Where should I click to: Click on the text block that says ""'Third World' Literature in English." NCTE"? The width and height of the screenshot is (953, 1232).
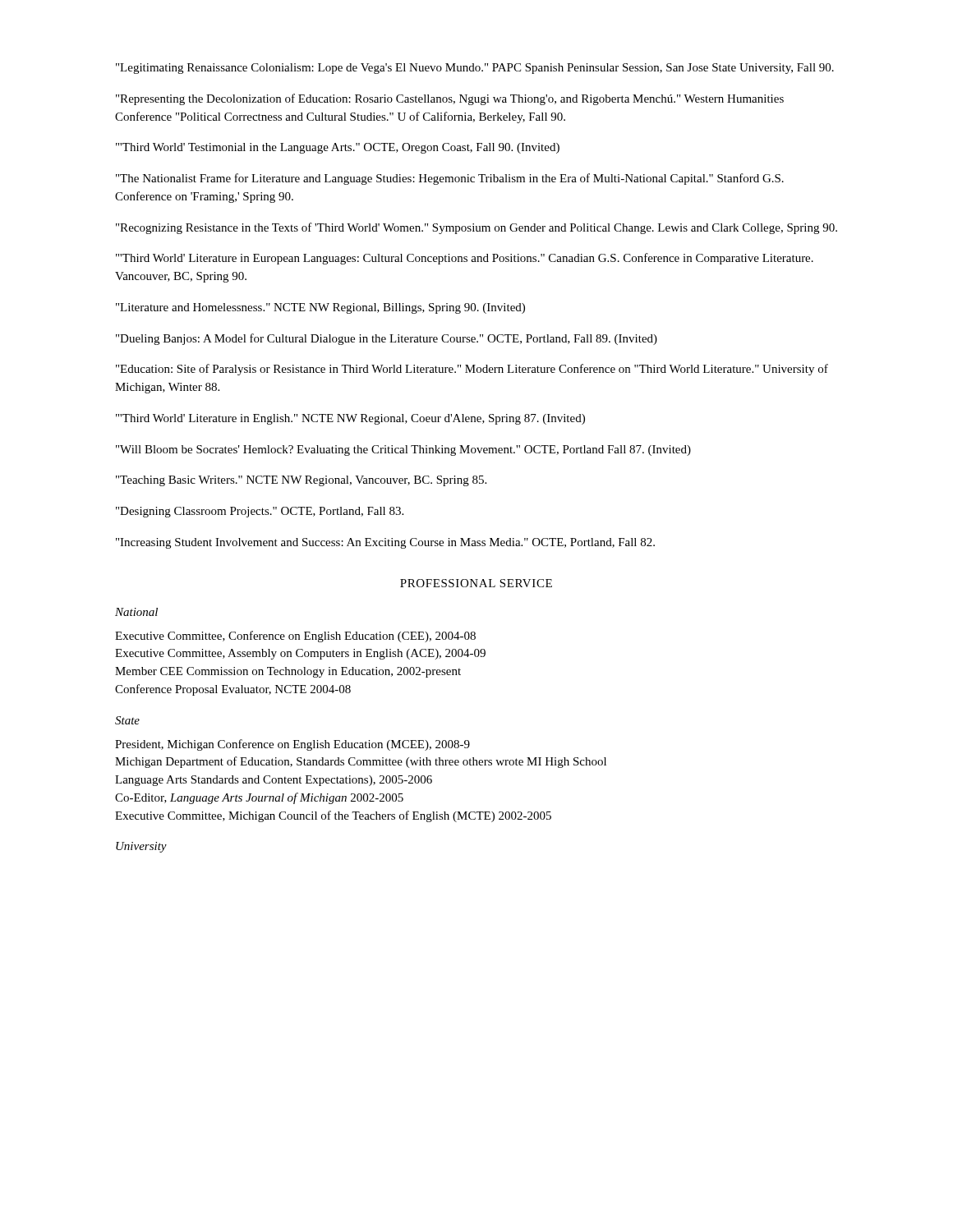pyautogui.click(x=350, y=418)
